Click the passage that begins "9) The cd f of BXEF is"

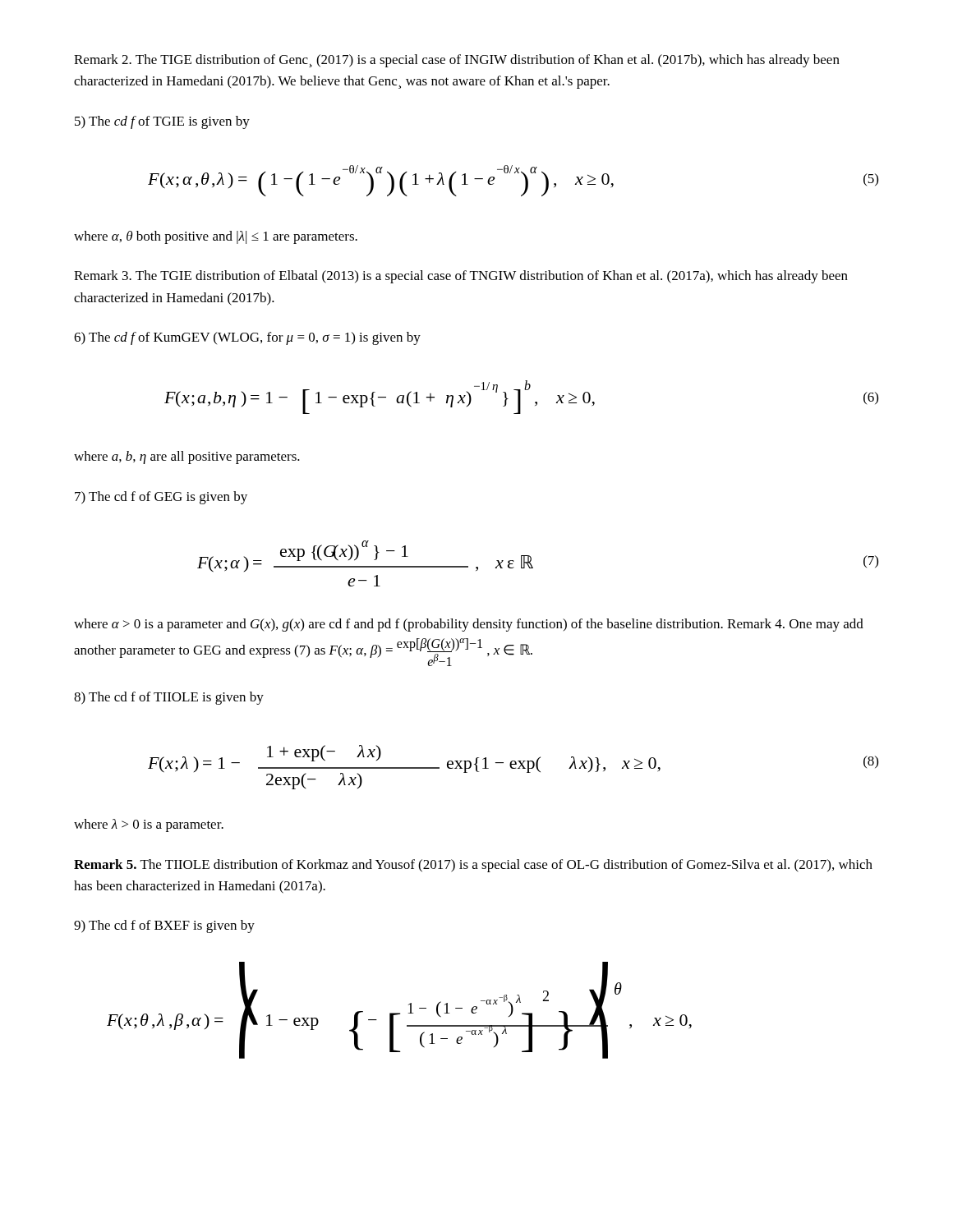coord(164,926)
